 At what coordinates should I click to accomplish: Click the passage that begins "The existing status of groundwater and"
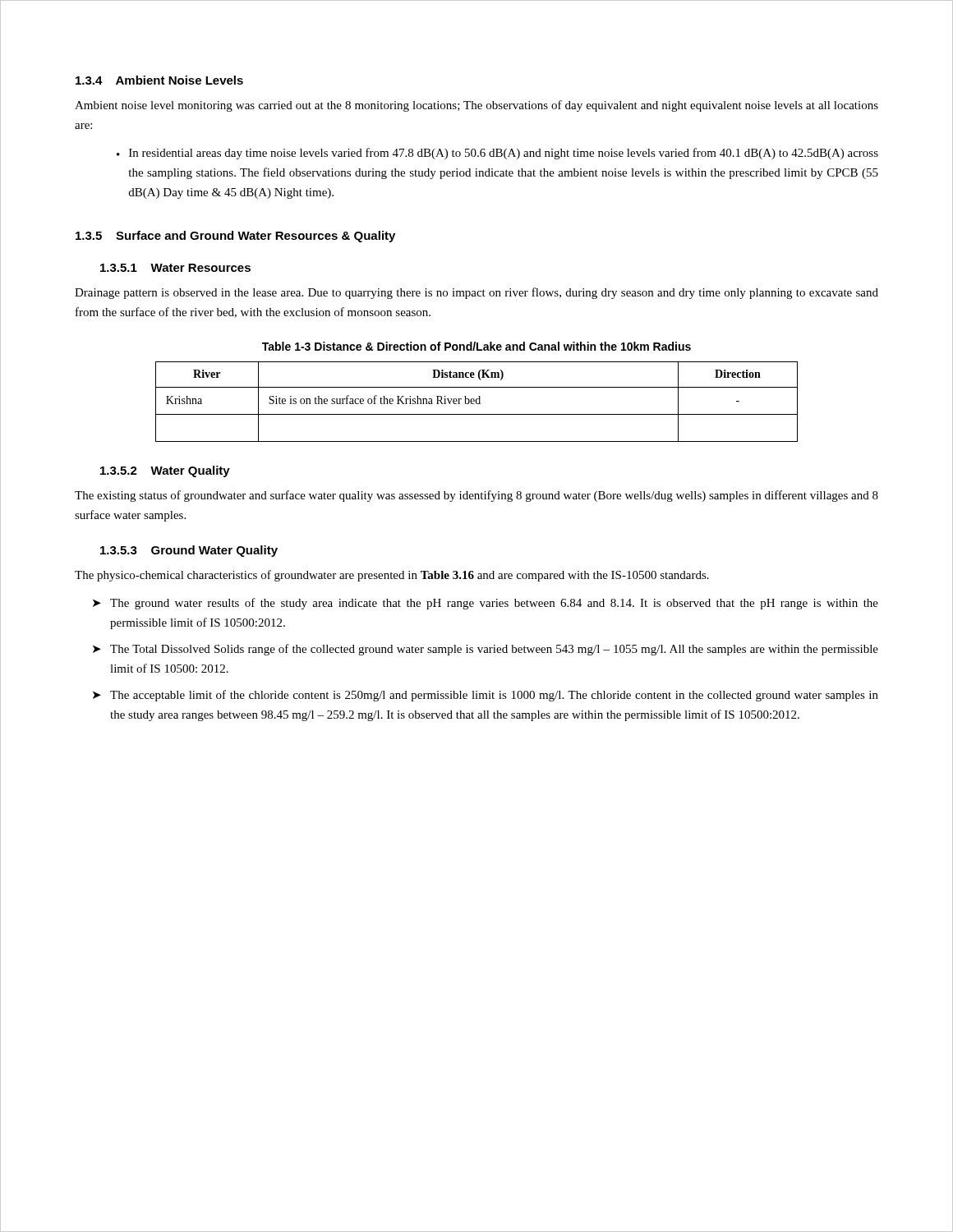tap(476, 505)
